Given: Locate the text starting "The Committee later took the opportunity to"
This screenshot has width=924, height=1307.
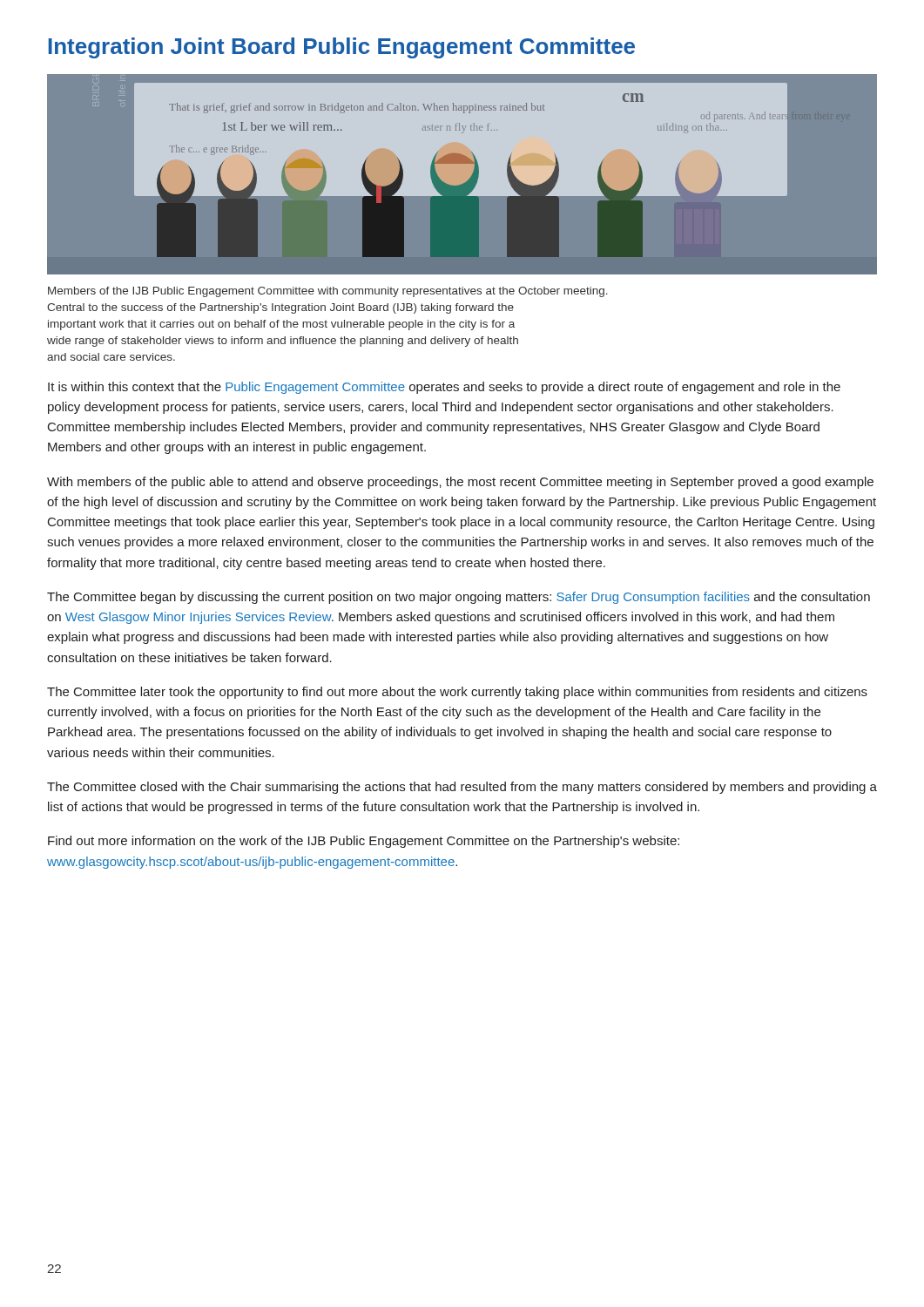Looking at the screenshot, I should pos(457,722).
